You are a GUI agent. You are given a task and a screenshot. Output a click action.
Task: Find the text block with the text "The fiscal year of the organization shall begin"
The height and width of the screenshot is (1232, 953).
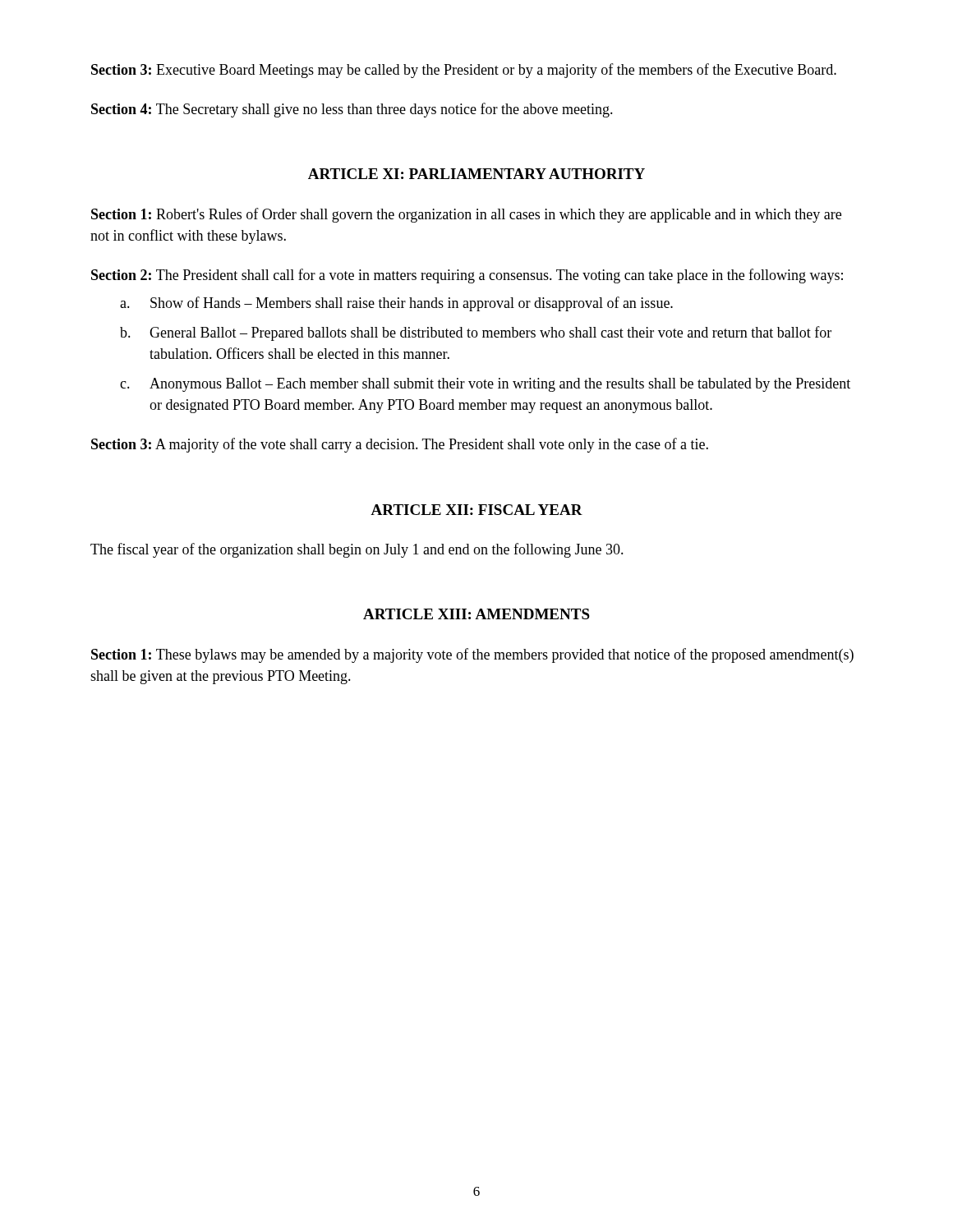pyautogui.click(x=357, y=550)
